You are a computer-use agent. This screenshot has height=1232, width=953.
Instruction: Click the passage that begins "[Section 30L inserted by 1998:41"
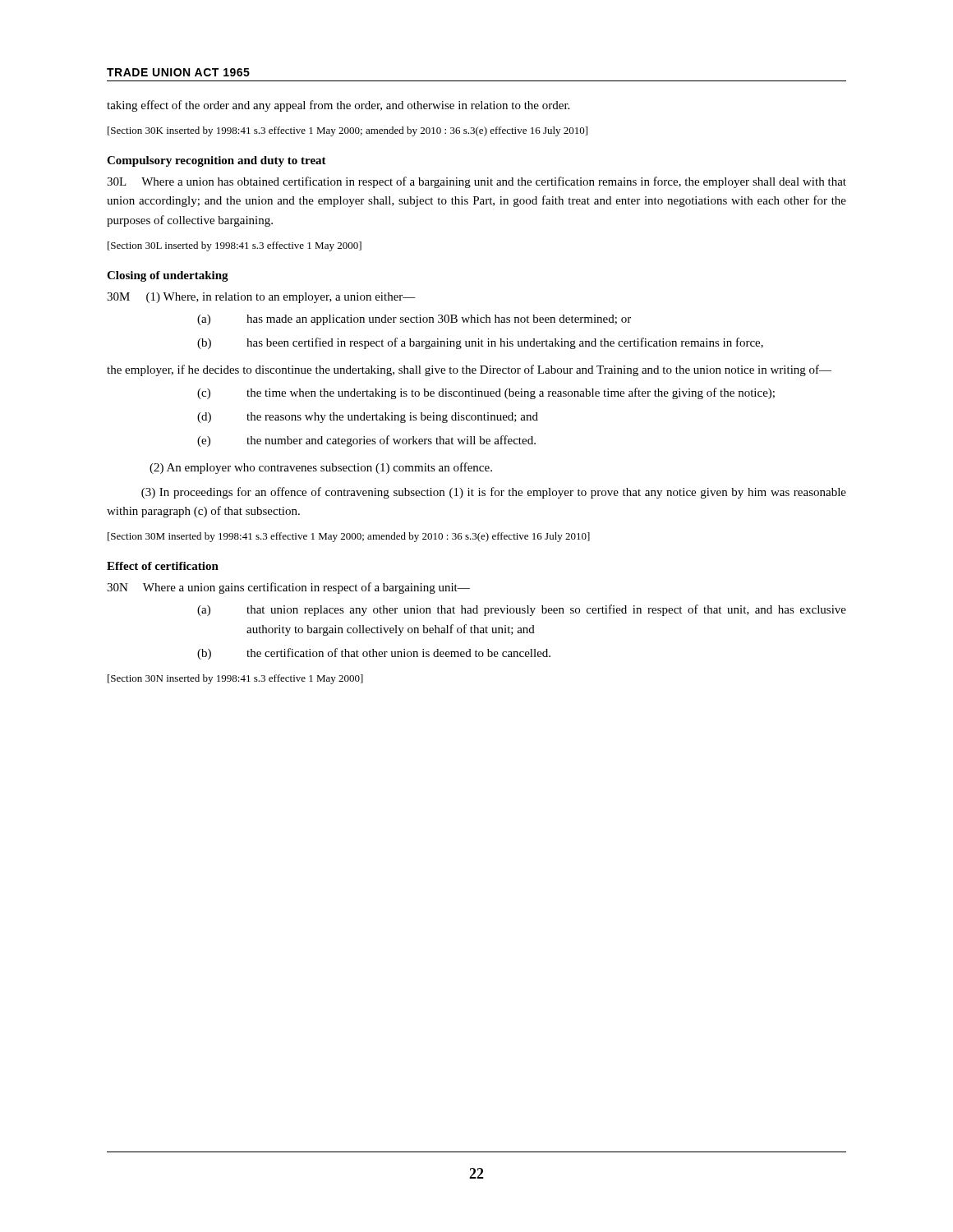(234, 245)
